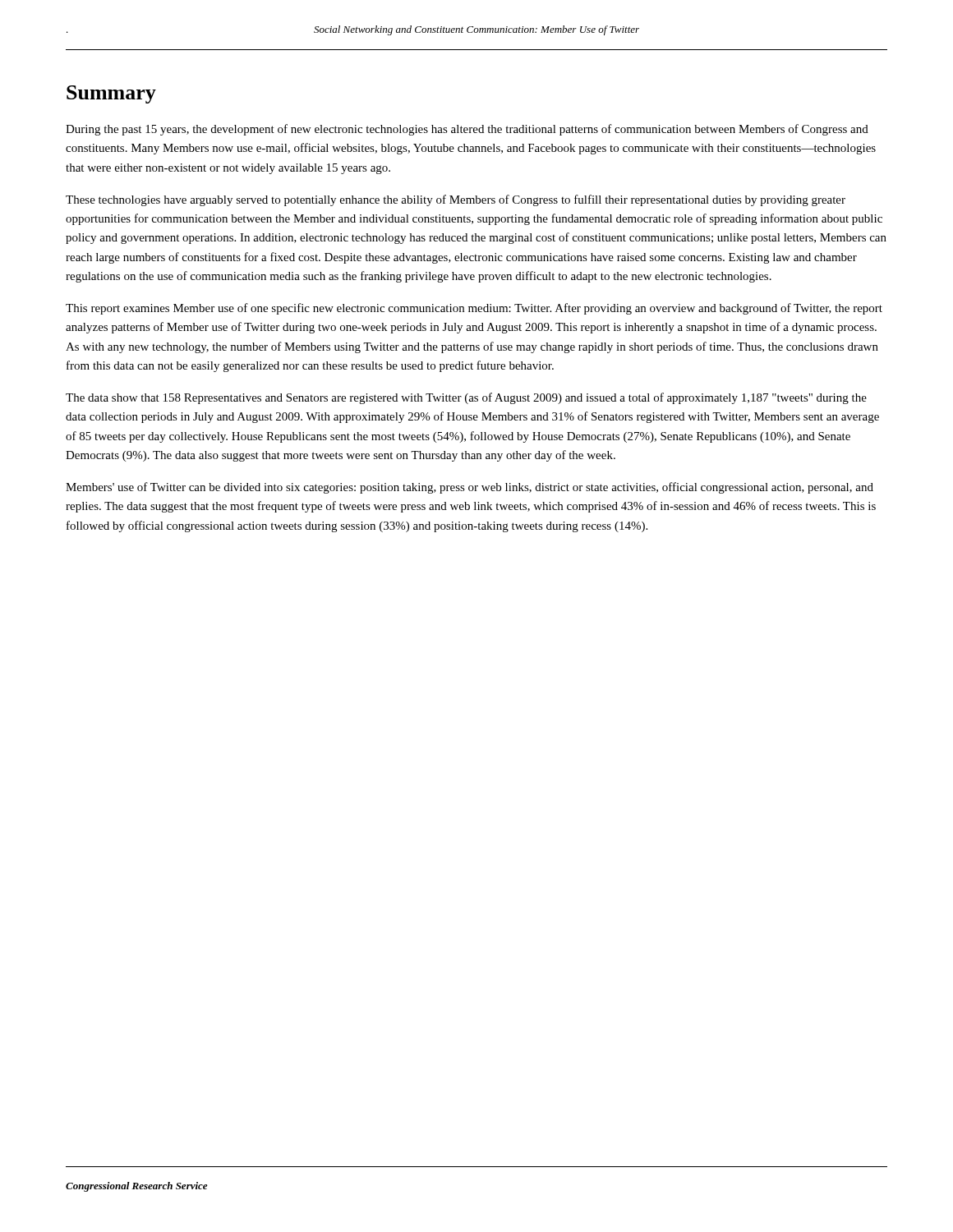
Task: Point to the block beginning "During the past 15 years, the development of"
Action: point(471,148)
